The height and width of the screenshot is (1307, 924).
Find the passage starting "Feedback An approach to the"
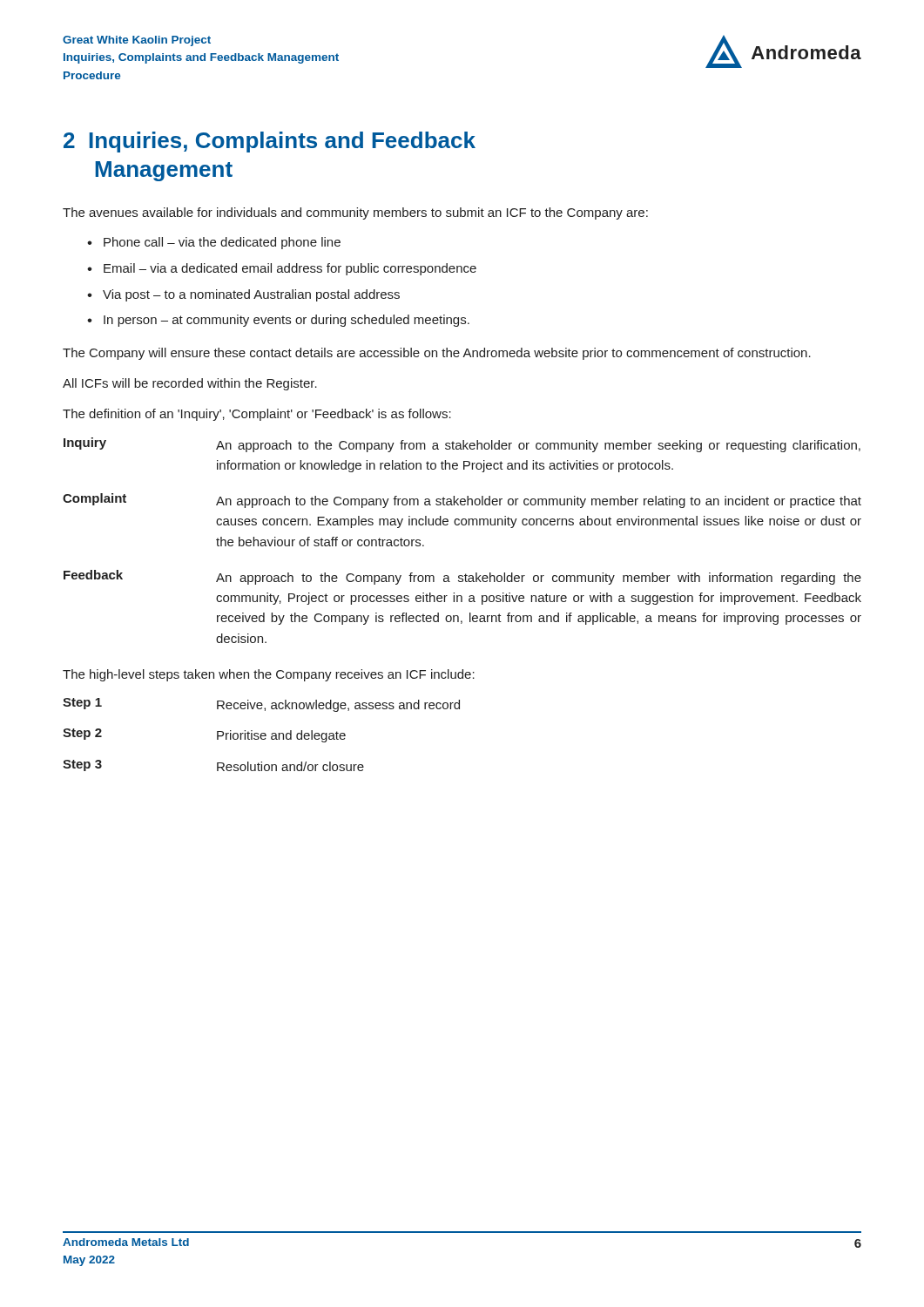[x=462, y=608]
